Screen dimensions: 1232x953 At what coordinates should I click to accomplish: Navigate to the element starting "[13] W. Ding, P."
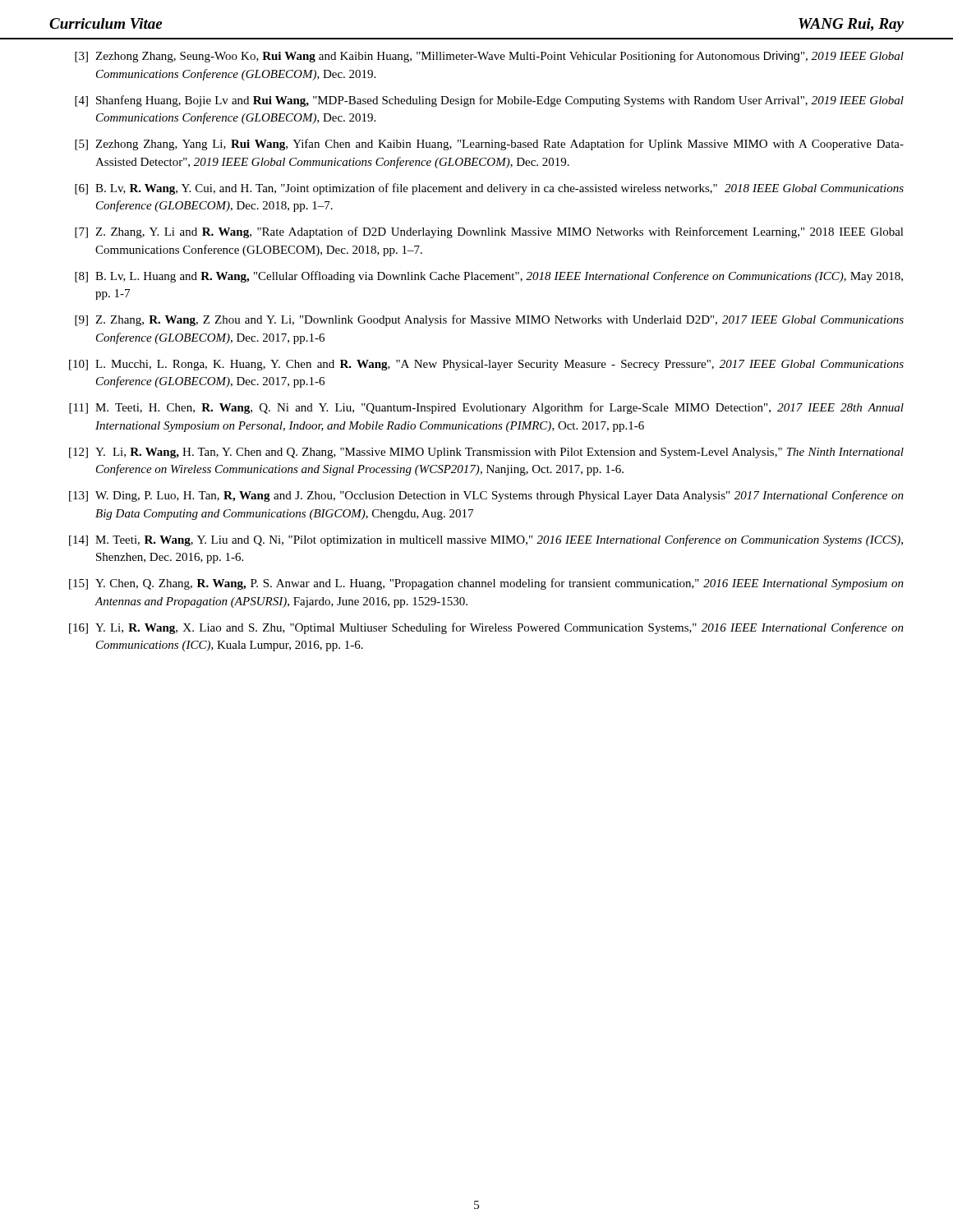476,505
